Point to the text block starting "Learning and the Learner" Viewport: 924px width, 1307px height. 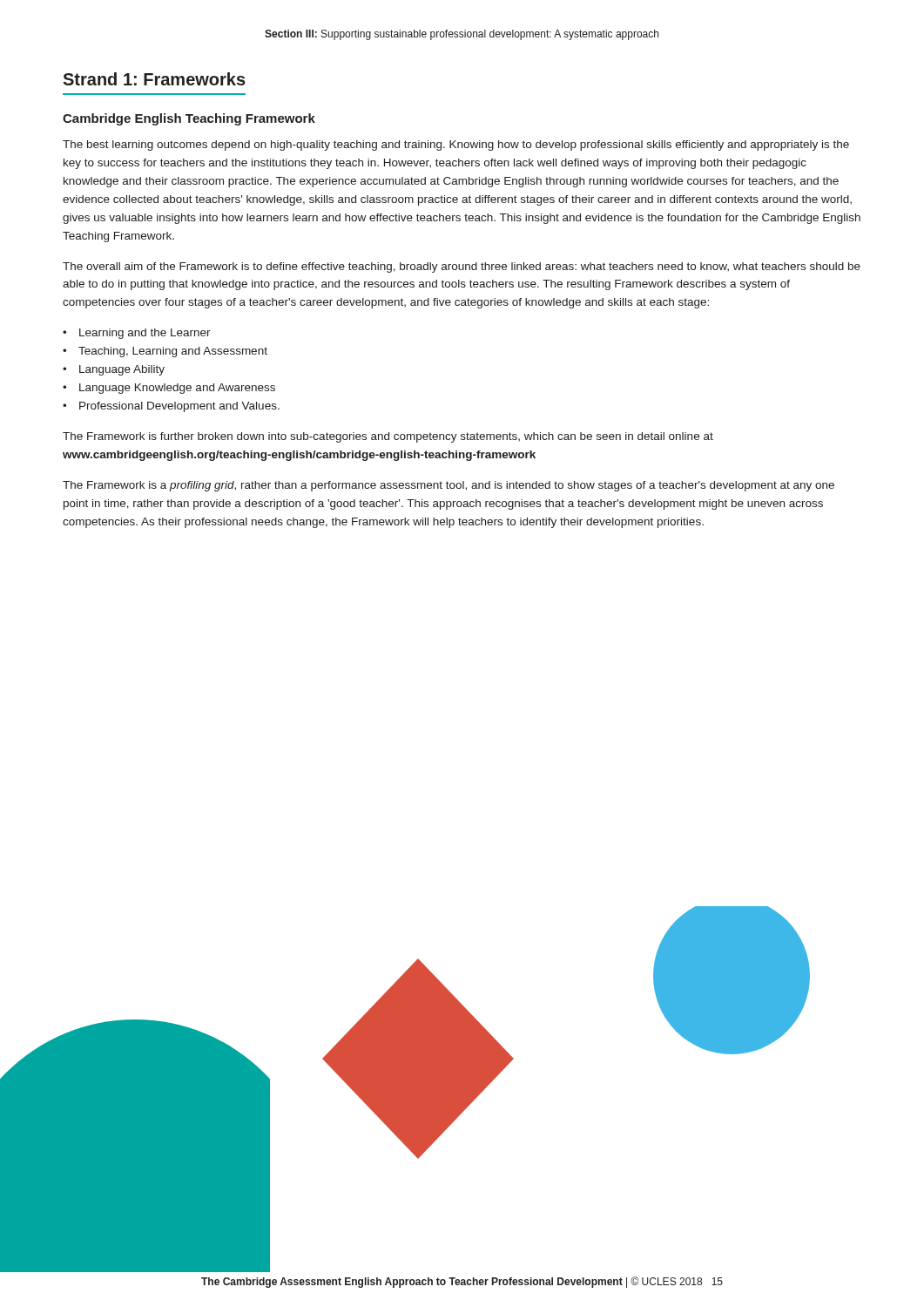pos(144,333)
